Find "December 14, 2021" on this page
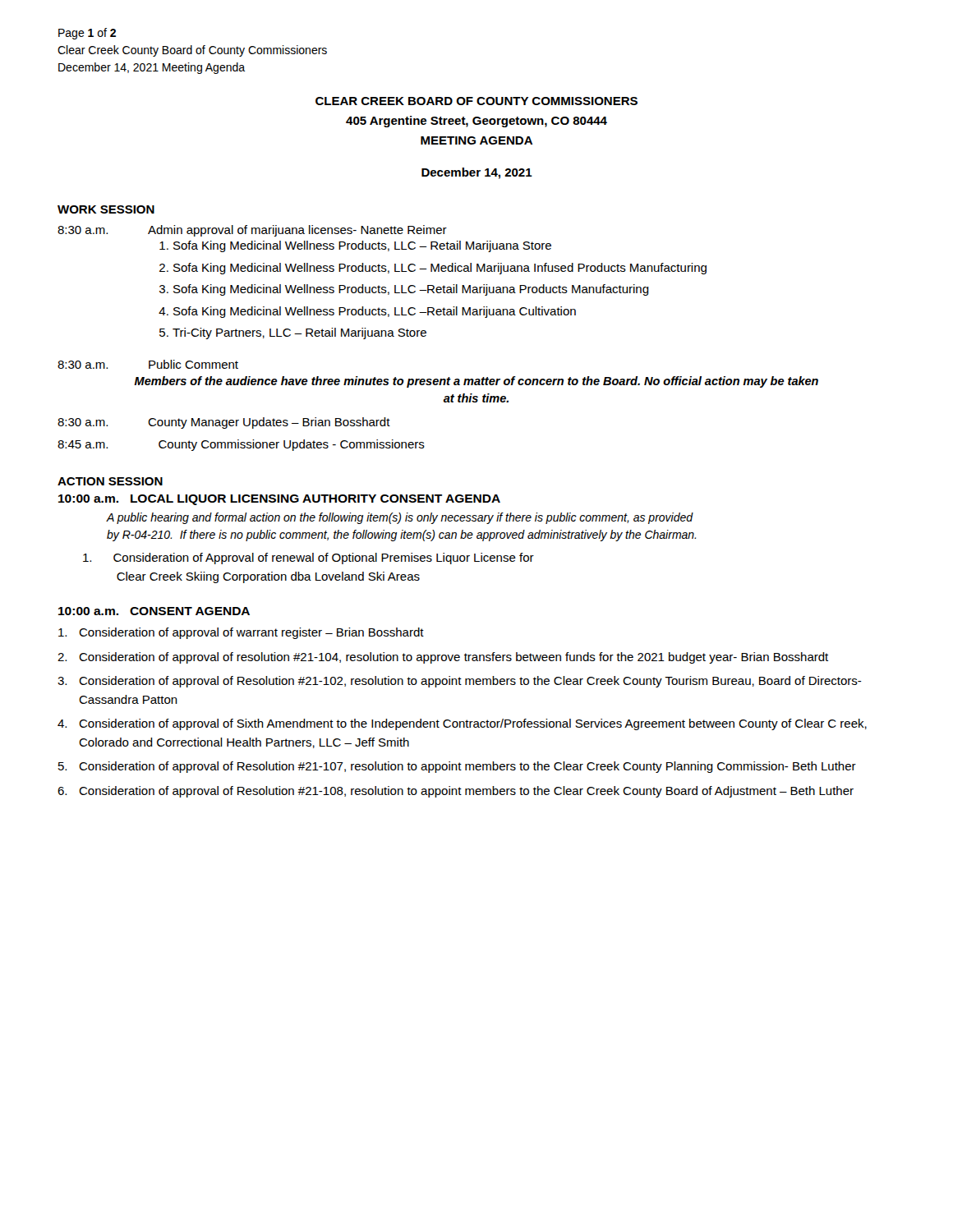 [x=476, y=172]
